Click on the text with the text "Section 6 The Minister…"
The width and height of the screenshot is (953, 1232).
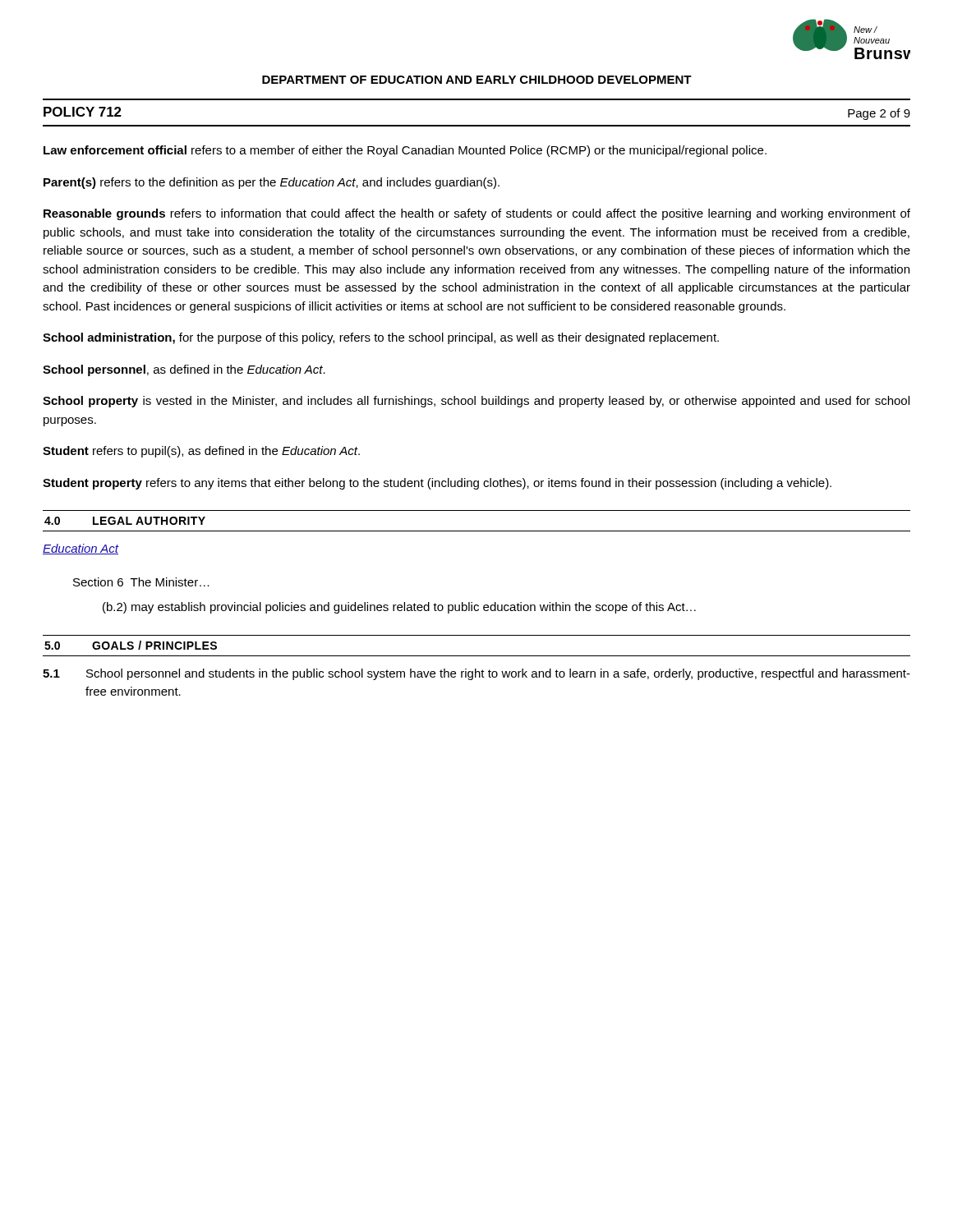(141, 582)
